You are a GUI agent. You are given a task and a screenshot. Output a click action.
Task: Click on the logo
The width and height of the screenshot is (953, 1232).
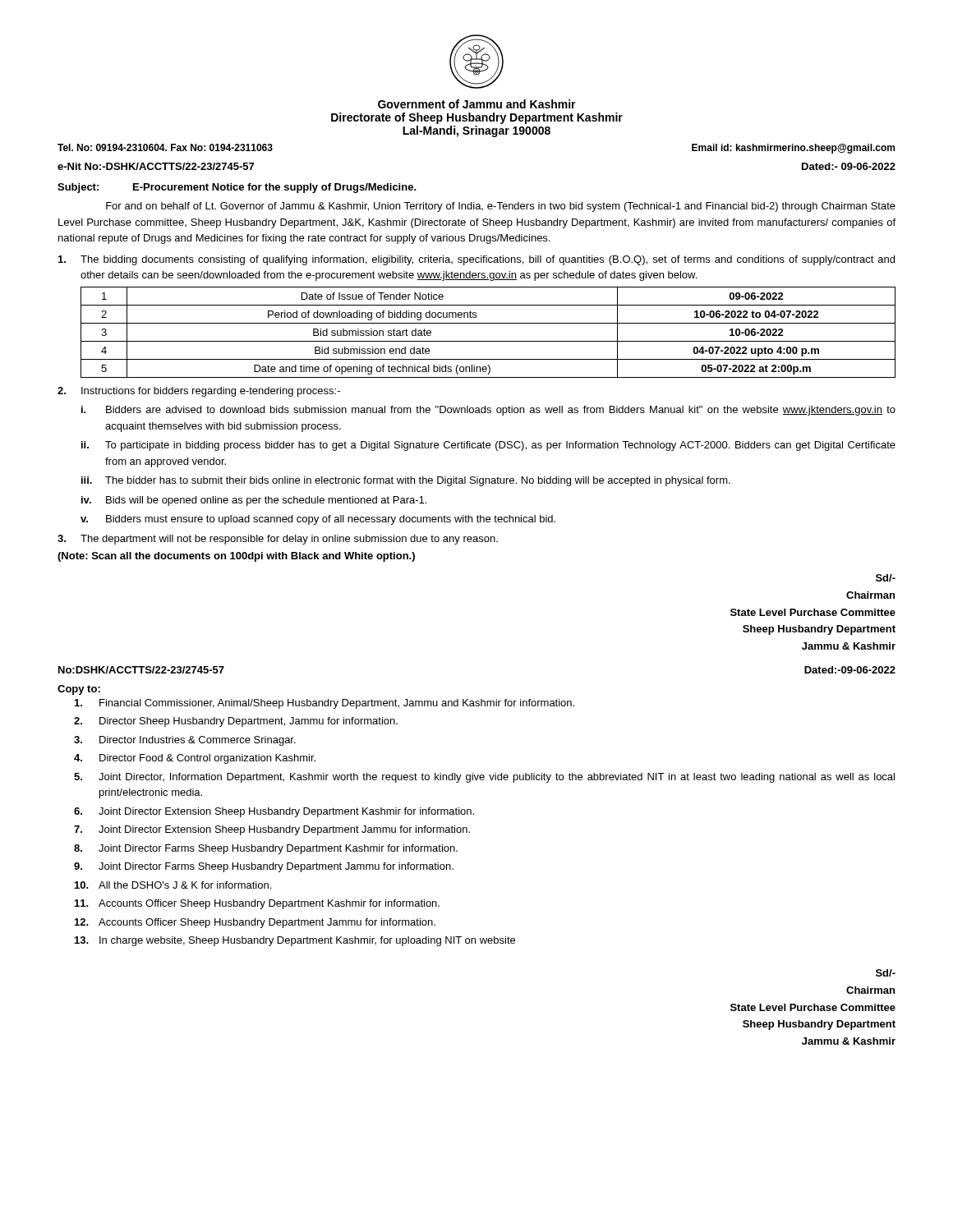coord(476,63)
